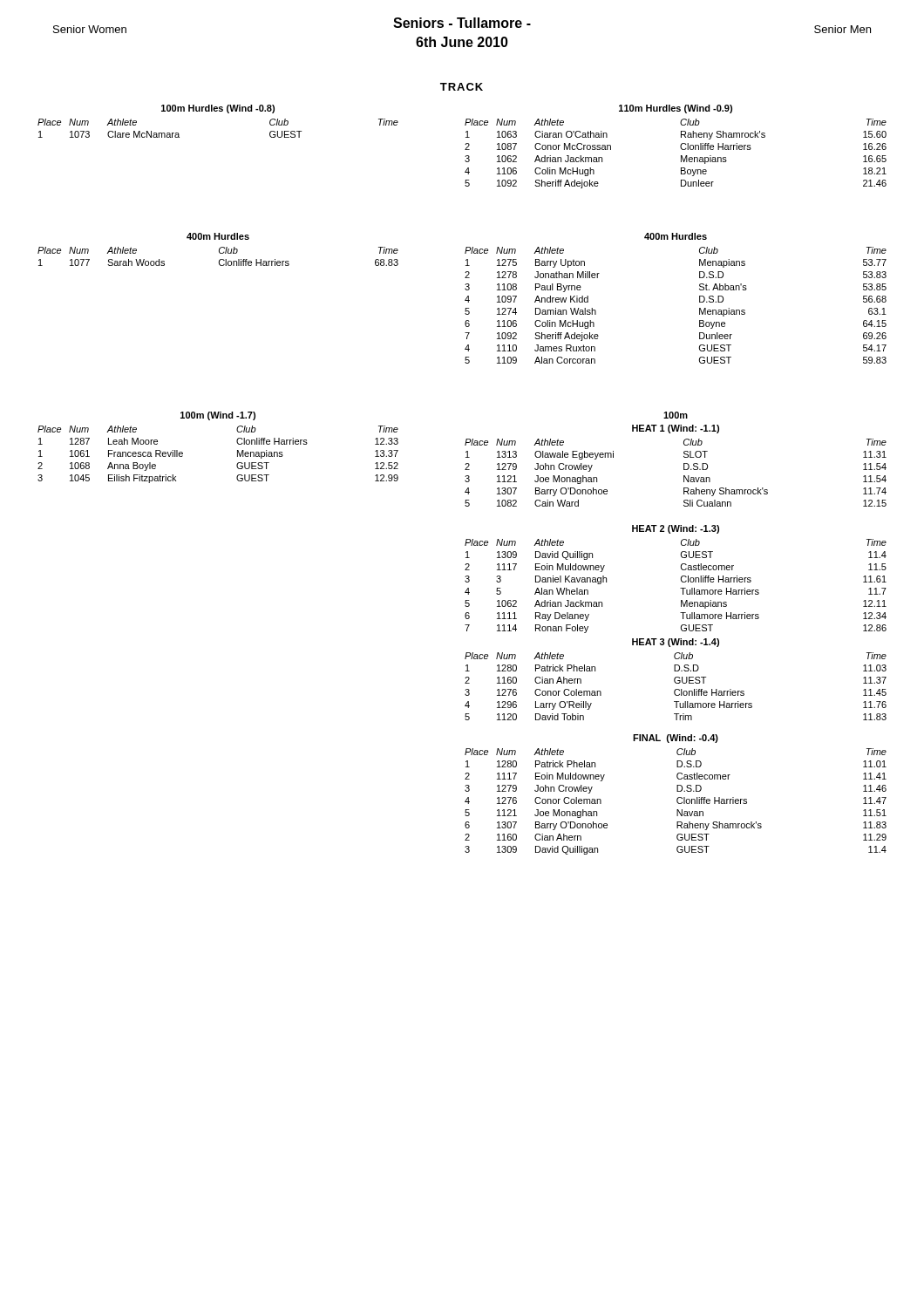Find the table that mentions "Jonathan Miller"
This screenshot has width=924, height=1308.
[676, 305]
